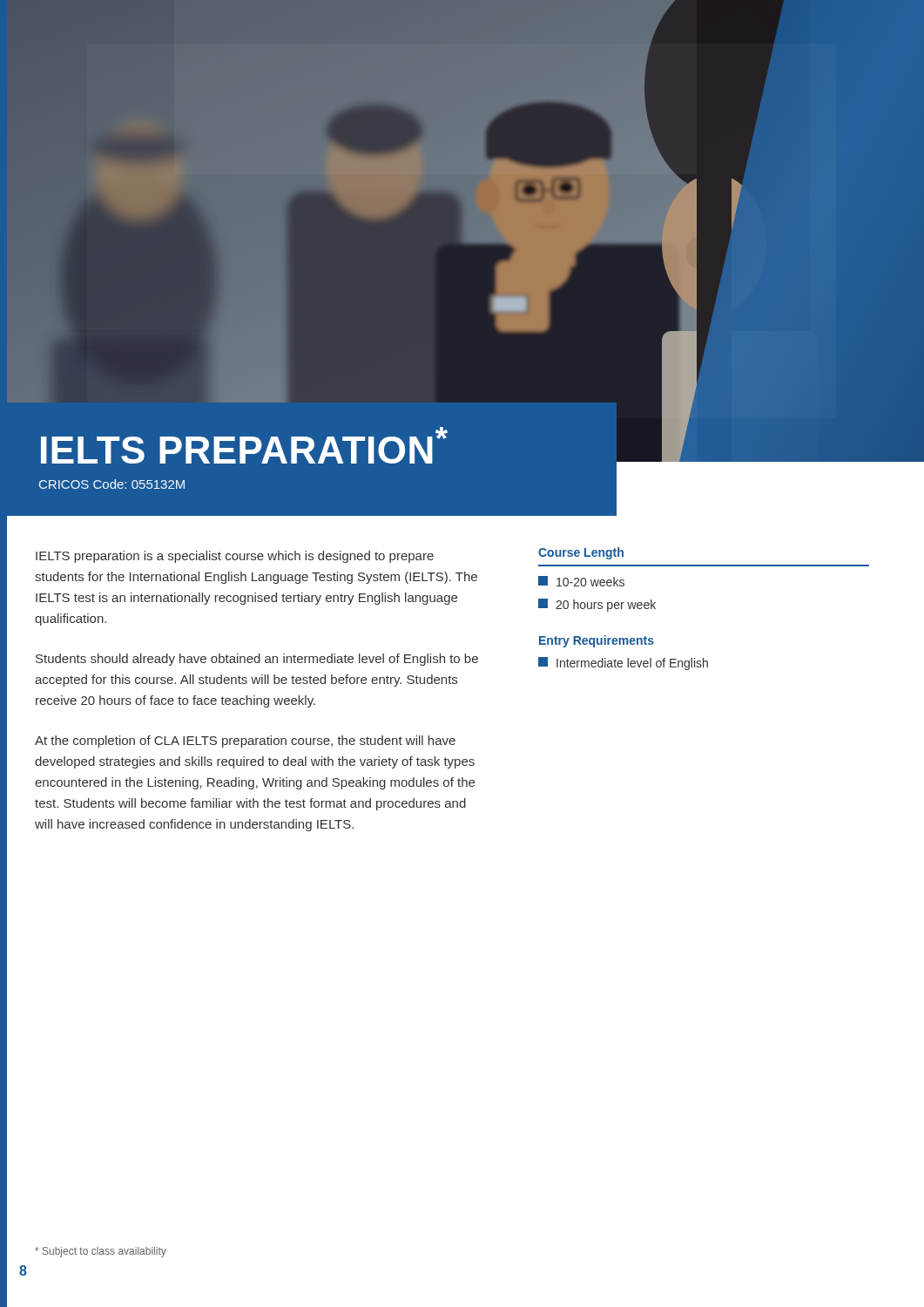Find the block starting "20 hours per week"
Screen dimensions: 1307x924
pos(597,605)
